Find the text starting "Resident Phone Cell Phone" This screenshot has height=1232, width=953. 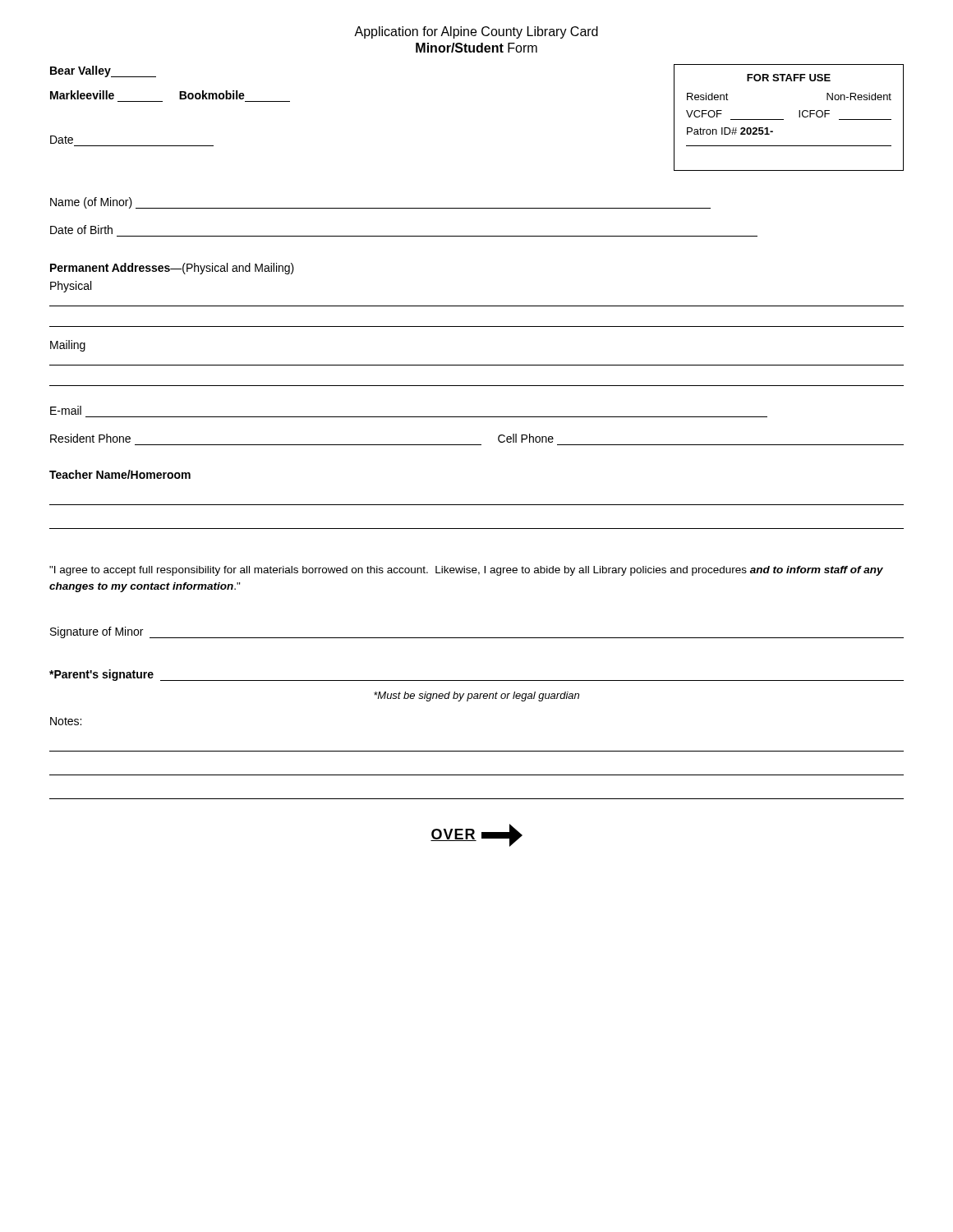(476, 439)
